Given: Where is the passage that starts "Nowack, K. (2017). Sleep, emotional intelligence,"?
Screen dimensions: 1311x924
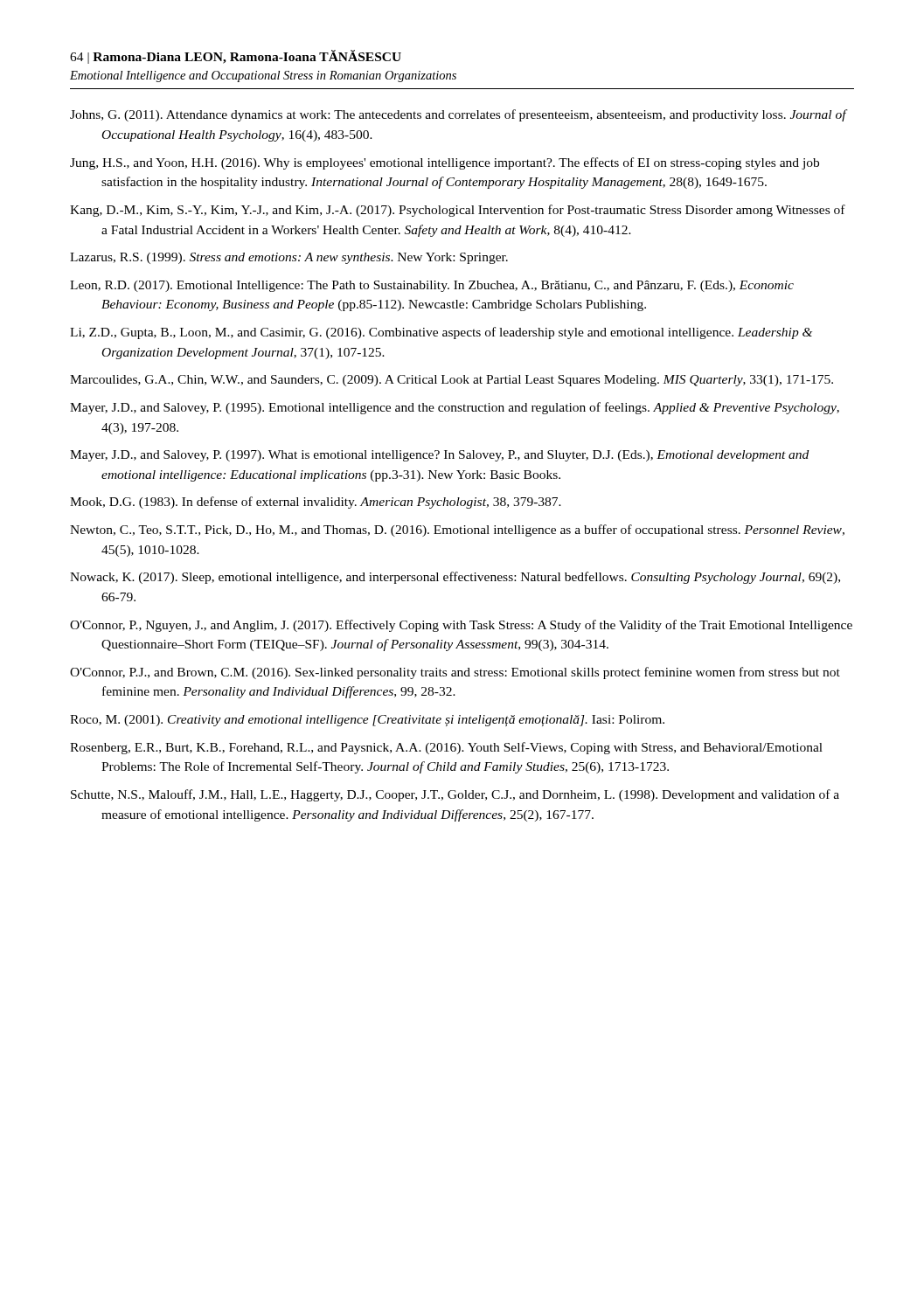Looking at the screenshot, I should tap(462, 587).
